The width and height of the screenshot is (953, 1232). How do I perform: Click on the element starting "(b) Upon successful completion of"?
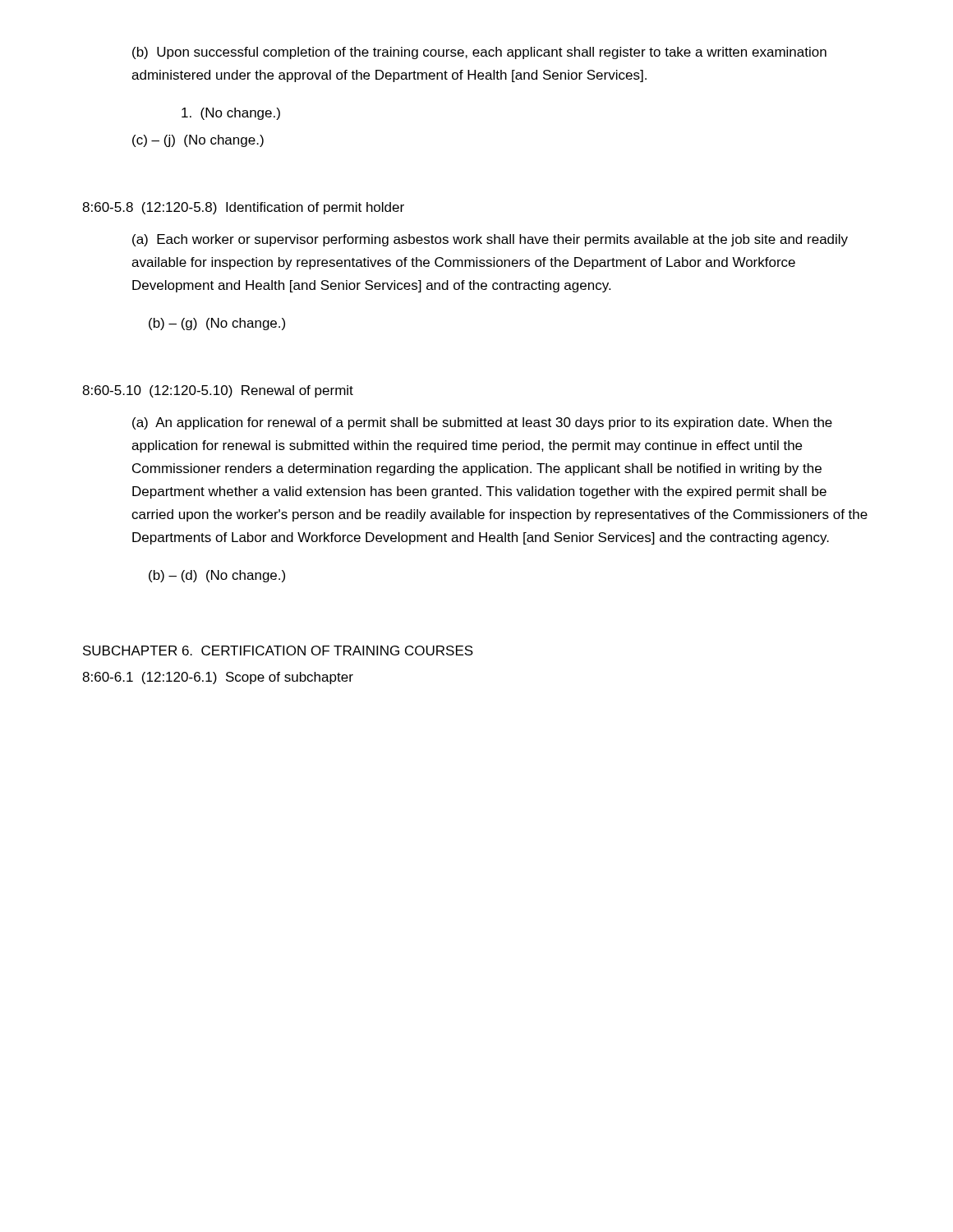[479, 64]
